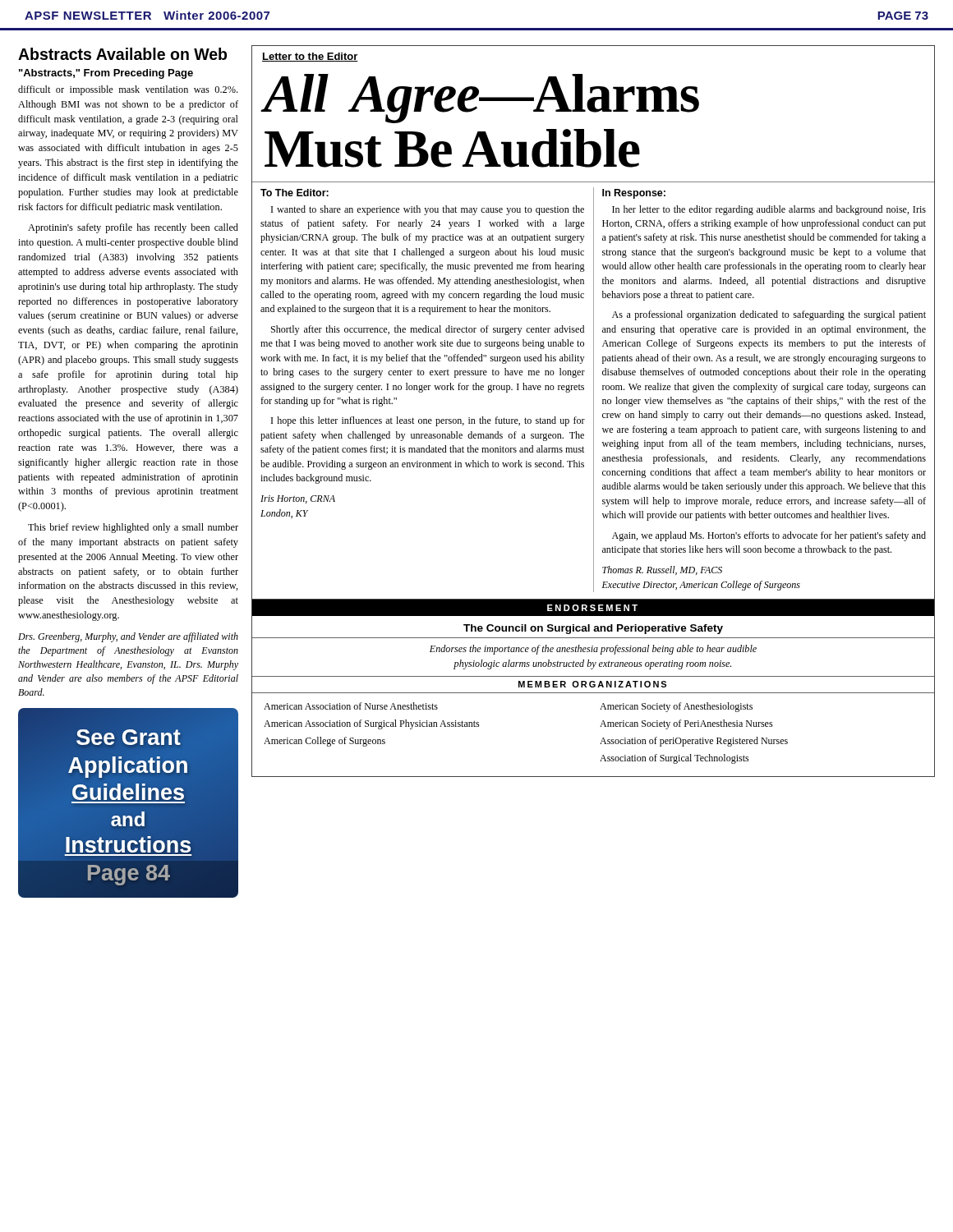Click on the text block with the text "Thomas R. Russell, MD, FACSExecutive Director, American"
The width and height of the screenshot is (953, 1232).
pos(701,578)
